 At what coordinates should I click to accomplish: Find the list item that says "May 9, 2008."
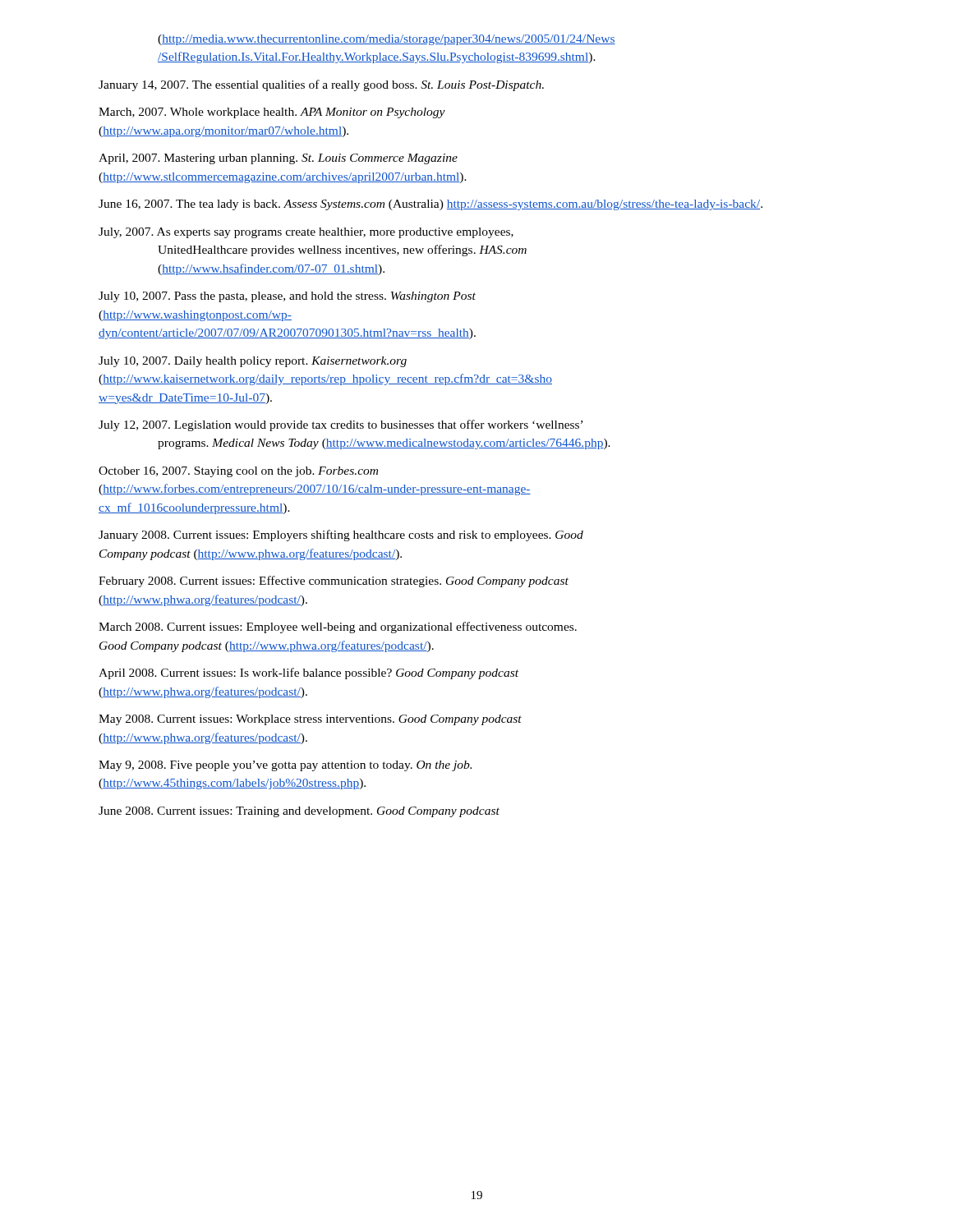click(x=286, y=774)
